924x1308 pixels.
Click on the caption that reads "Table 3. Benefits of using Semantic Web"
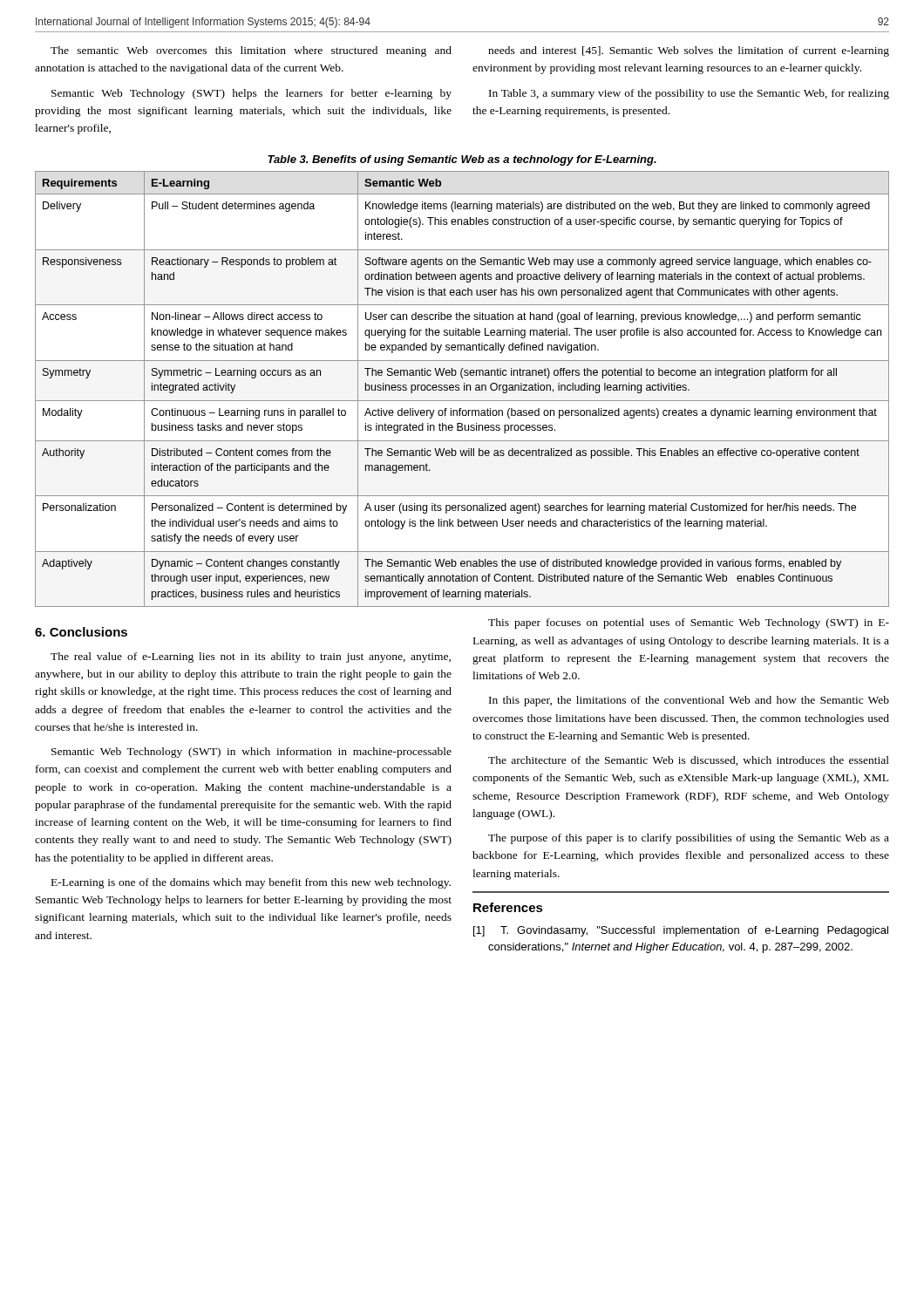pos(462,159)
